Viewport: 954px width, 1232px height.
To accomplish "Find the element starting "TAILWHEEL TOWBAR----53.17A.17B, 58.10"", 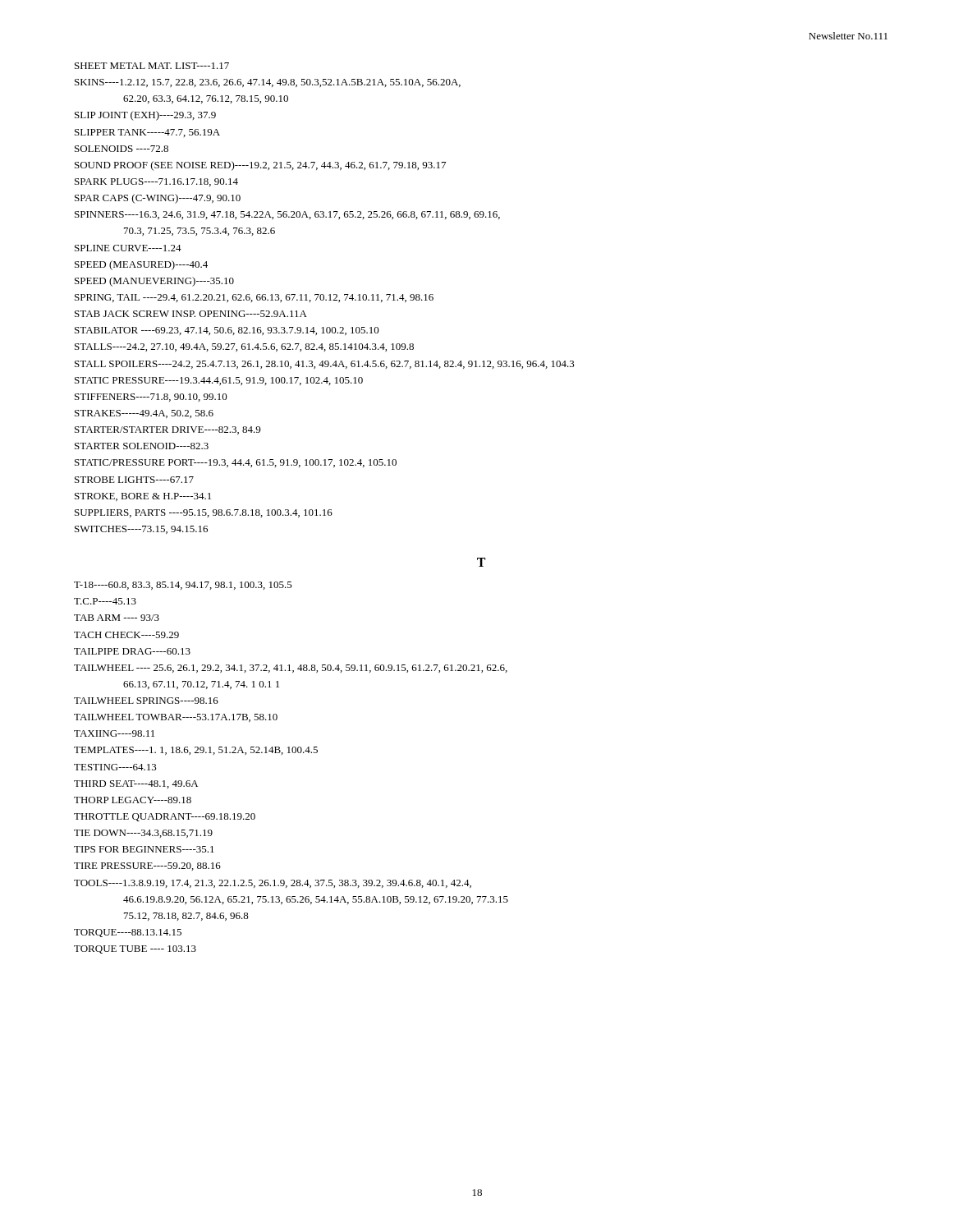I will (x=176, y=717).
